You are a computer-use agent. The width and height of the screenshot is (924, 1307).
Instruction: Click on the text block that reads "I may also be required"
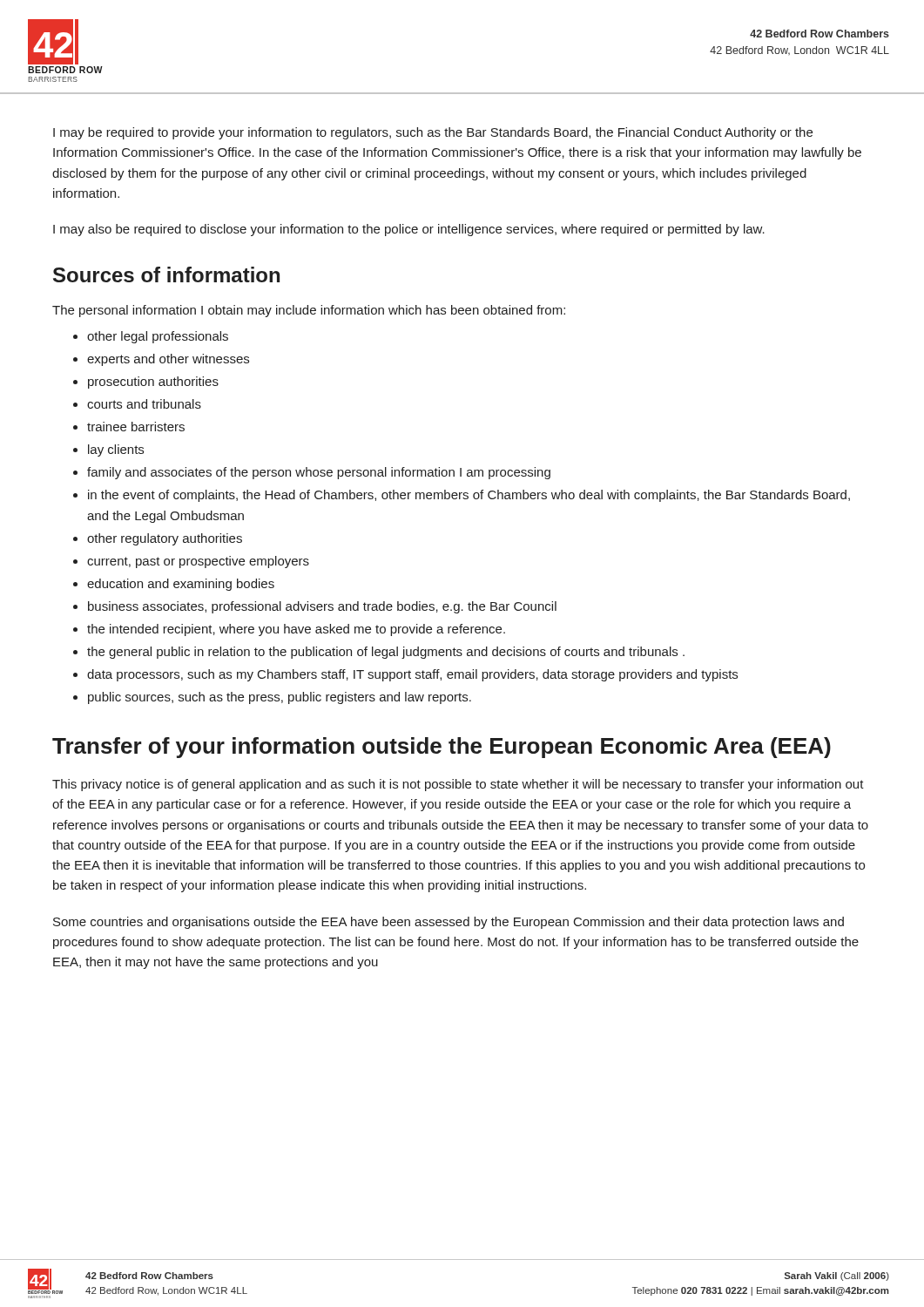coord(409,229)
